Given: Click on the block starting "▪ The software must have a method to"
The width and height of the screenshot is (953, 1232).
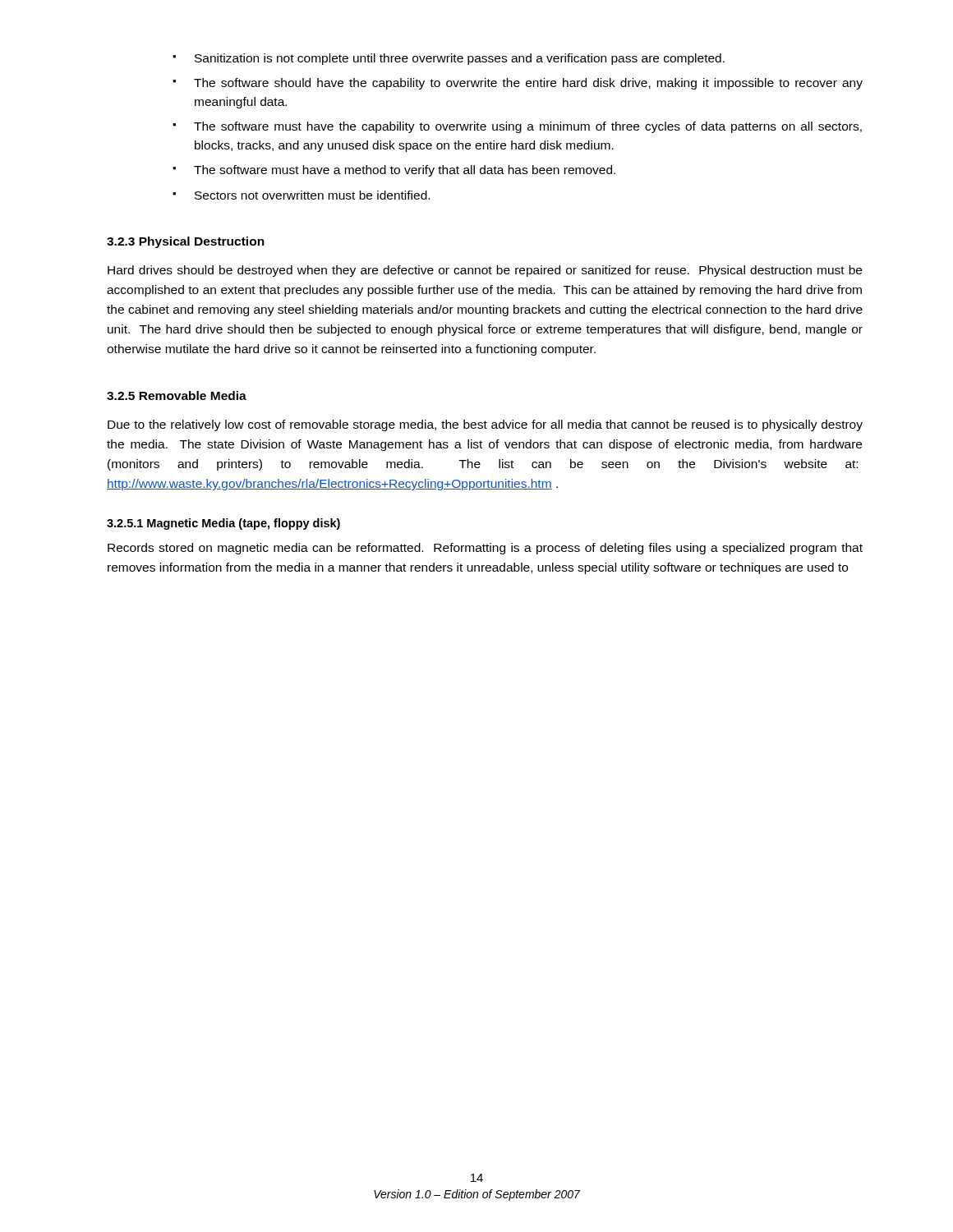Looking at the screenshot, I should point(518,171).
